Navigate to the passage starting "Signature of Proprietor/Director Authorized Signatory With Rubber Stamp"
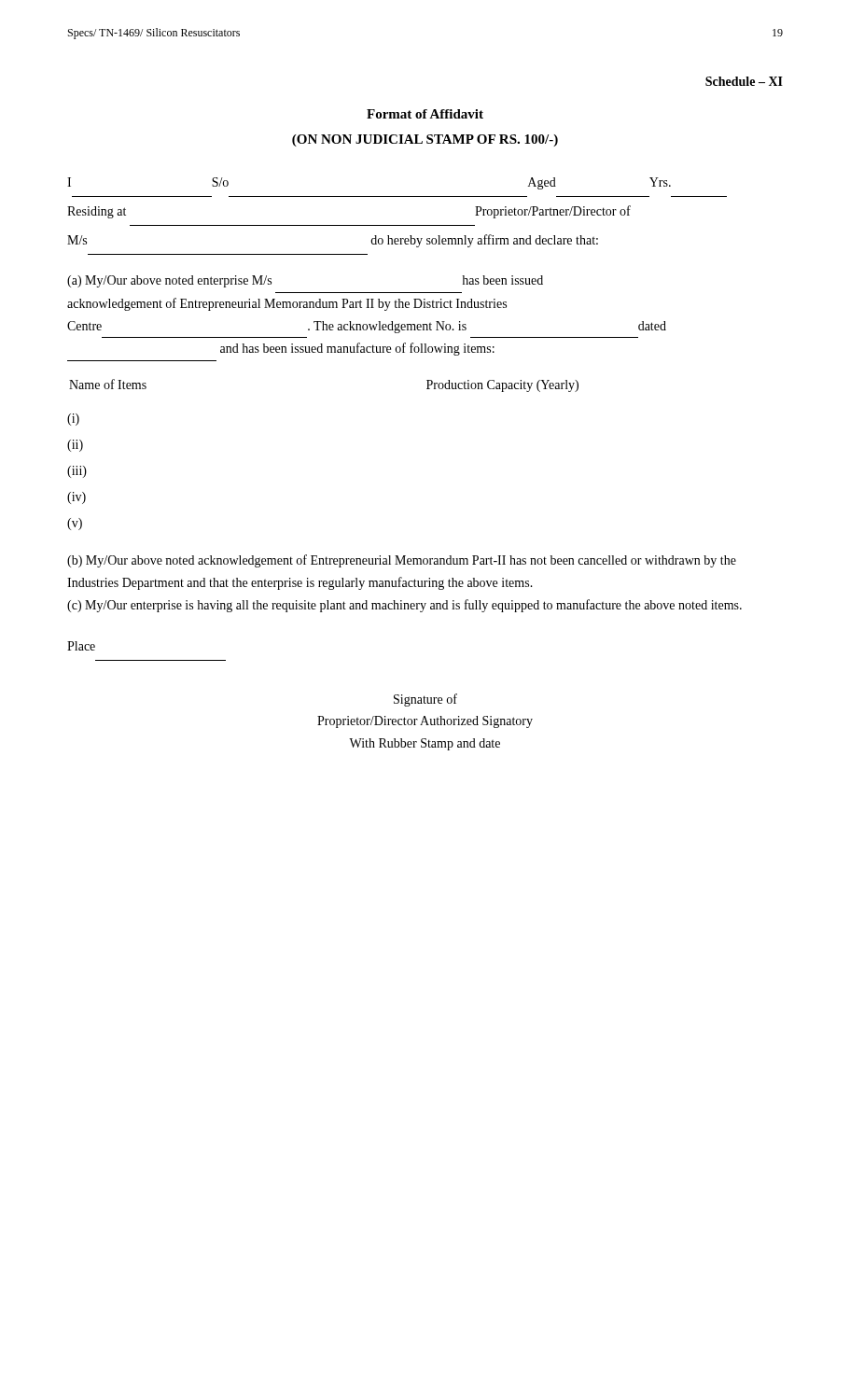 click(425, 721)
